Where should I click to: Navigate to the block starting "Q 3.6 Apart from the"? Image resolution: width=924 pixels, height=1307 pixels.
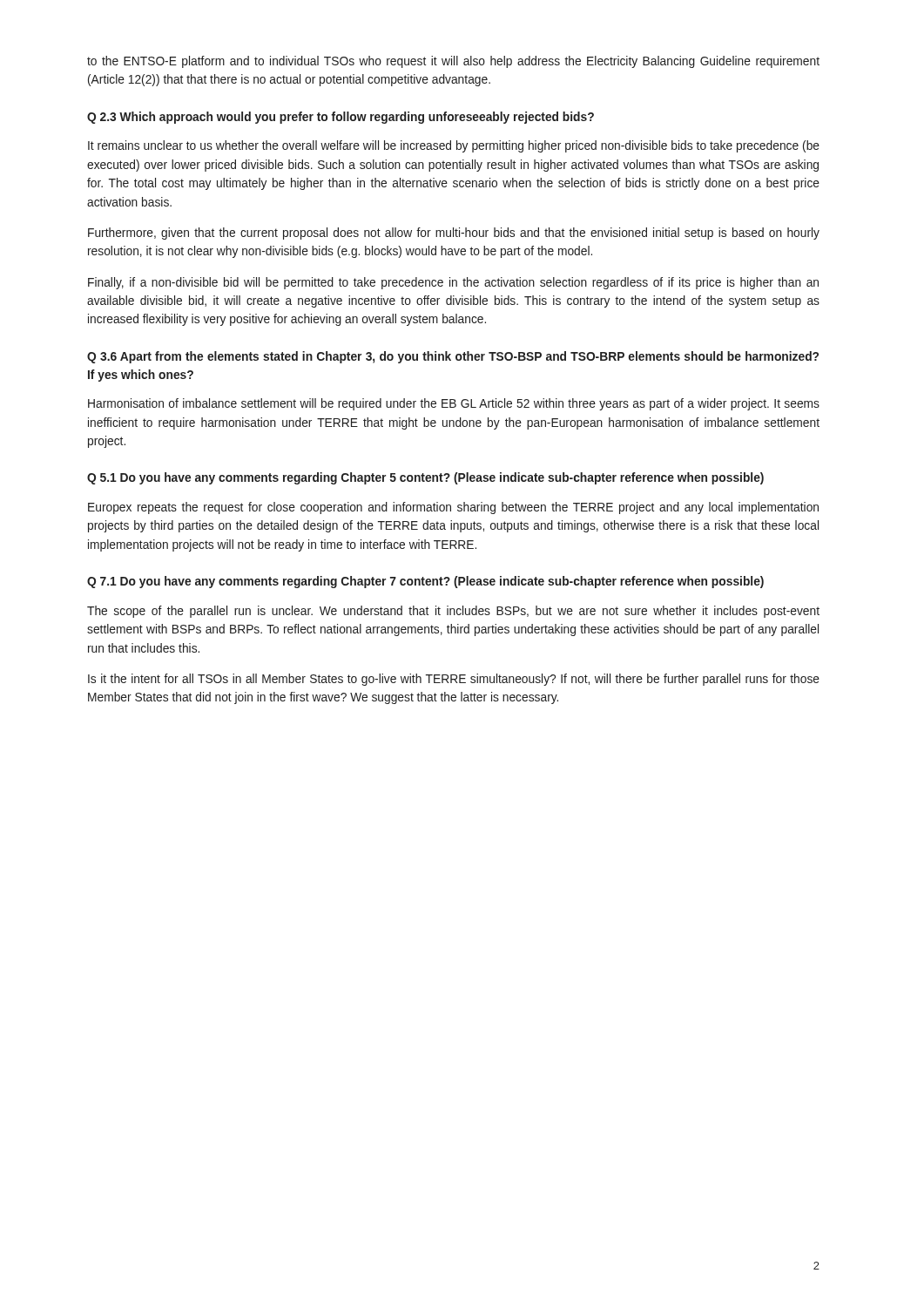coord(453,366)
